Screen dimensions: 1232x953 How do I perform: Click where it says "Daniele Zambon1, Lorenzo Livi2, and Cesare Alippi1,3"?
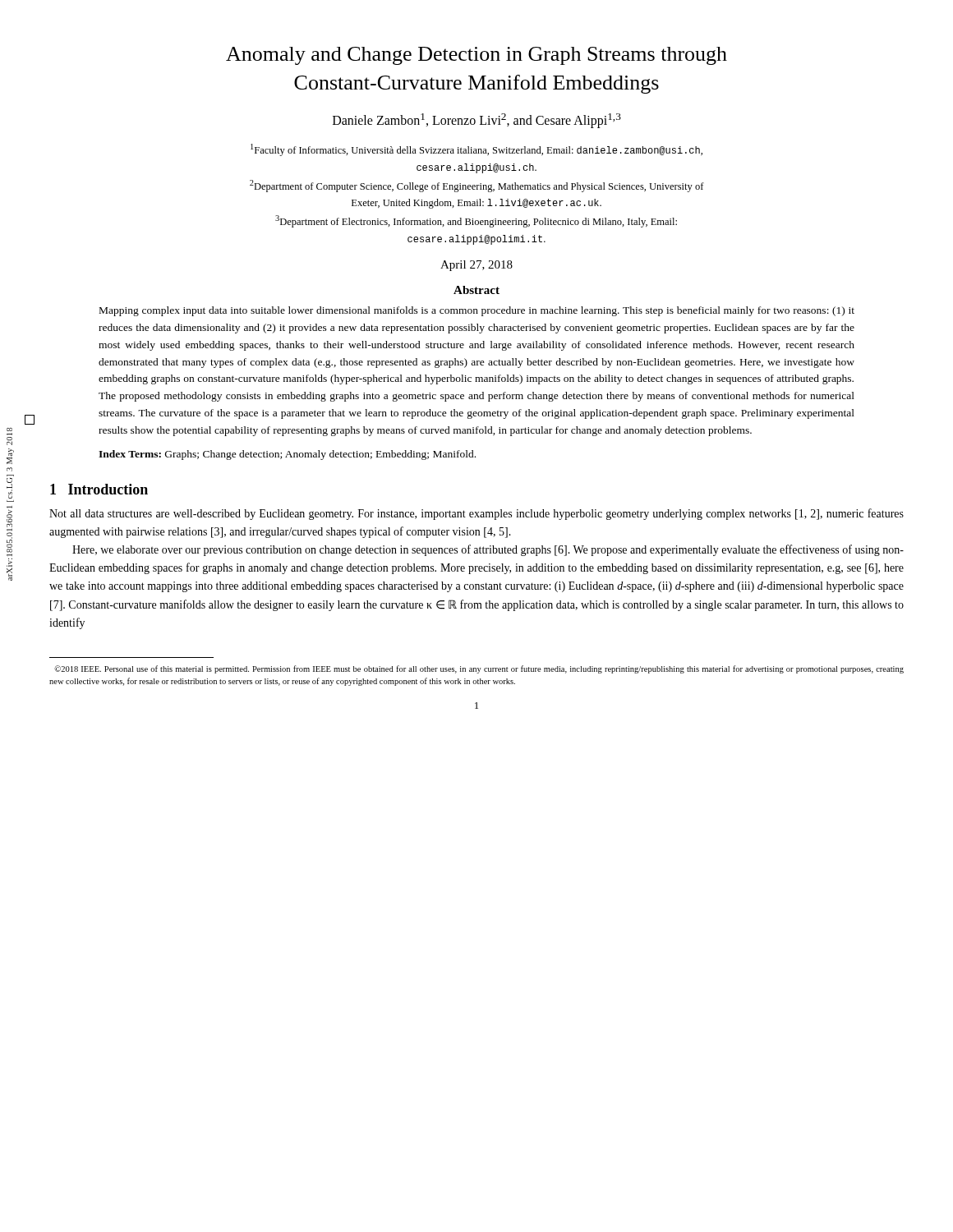point(476,119)
